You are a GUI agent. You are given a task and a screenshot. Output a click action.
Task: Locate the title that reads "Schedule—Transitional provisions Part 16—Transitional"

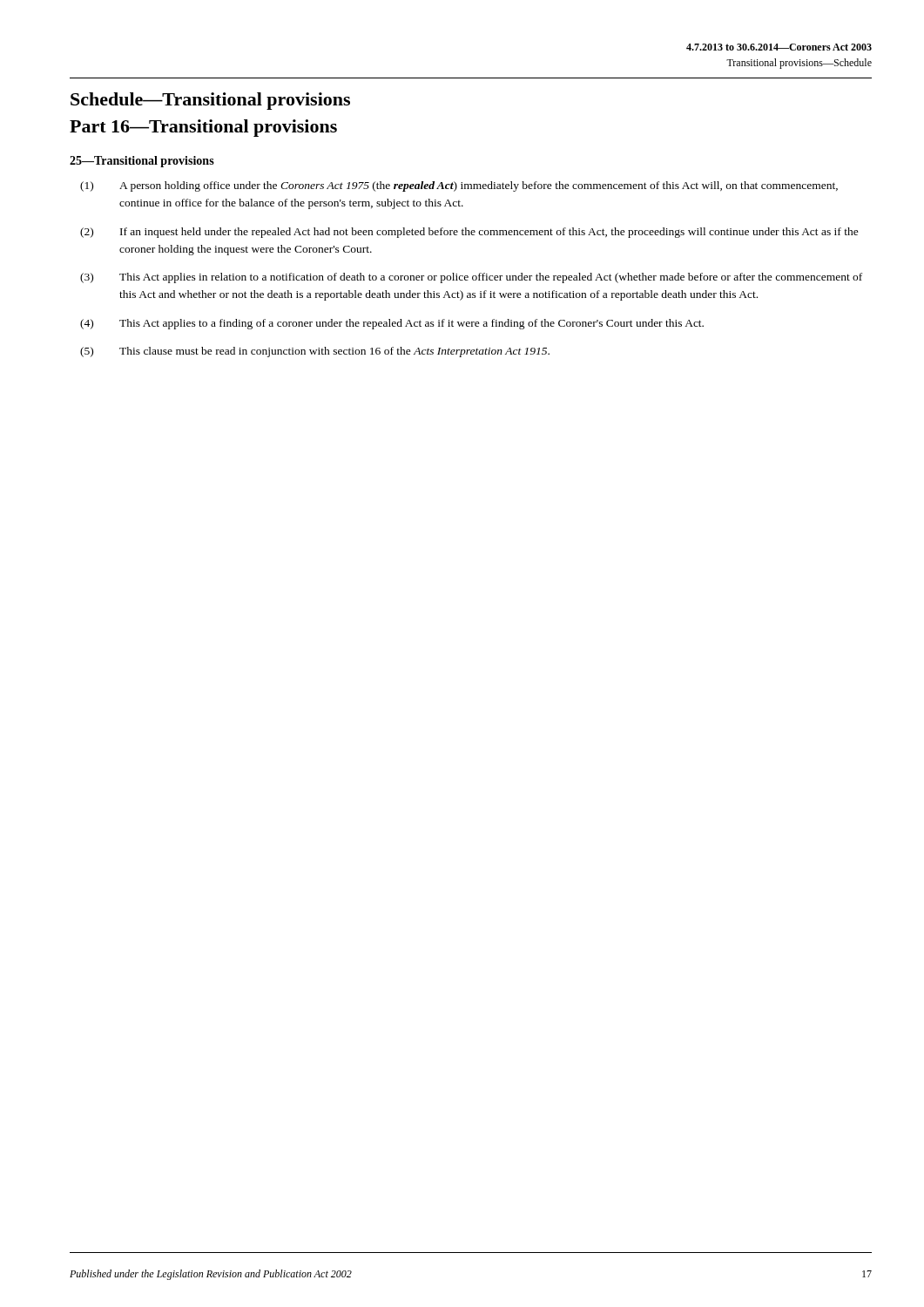(x=210, y=101)
